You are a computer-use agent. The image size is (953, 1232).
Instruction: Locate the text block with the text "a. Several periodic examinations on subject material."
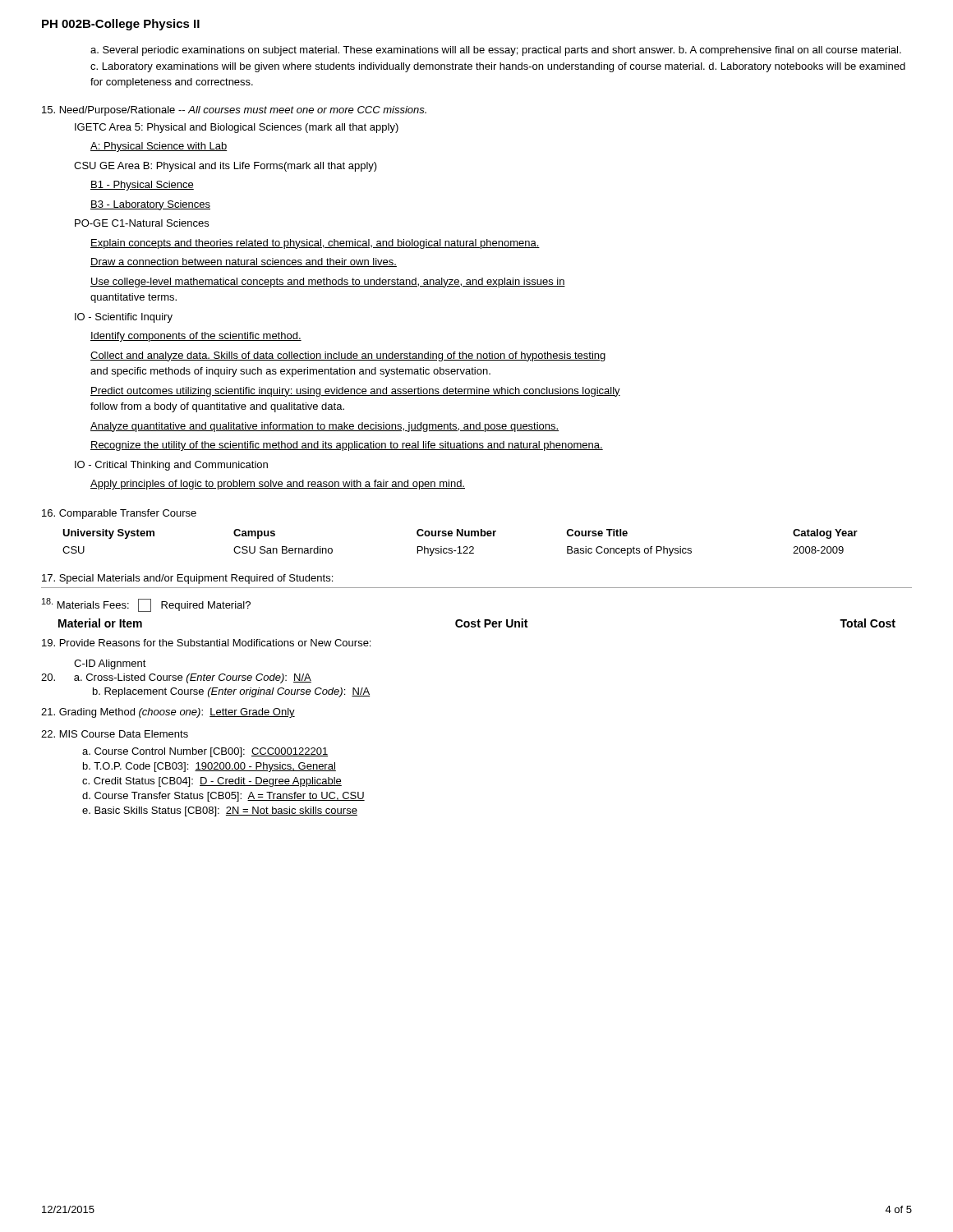498,66
